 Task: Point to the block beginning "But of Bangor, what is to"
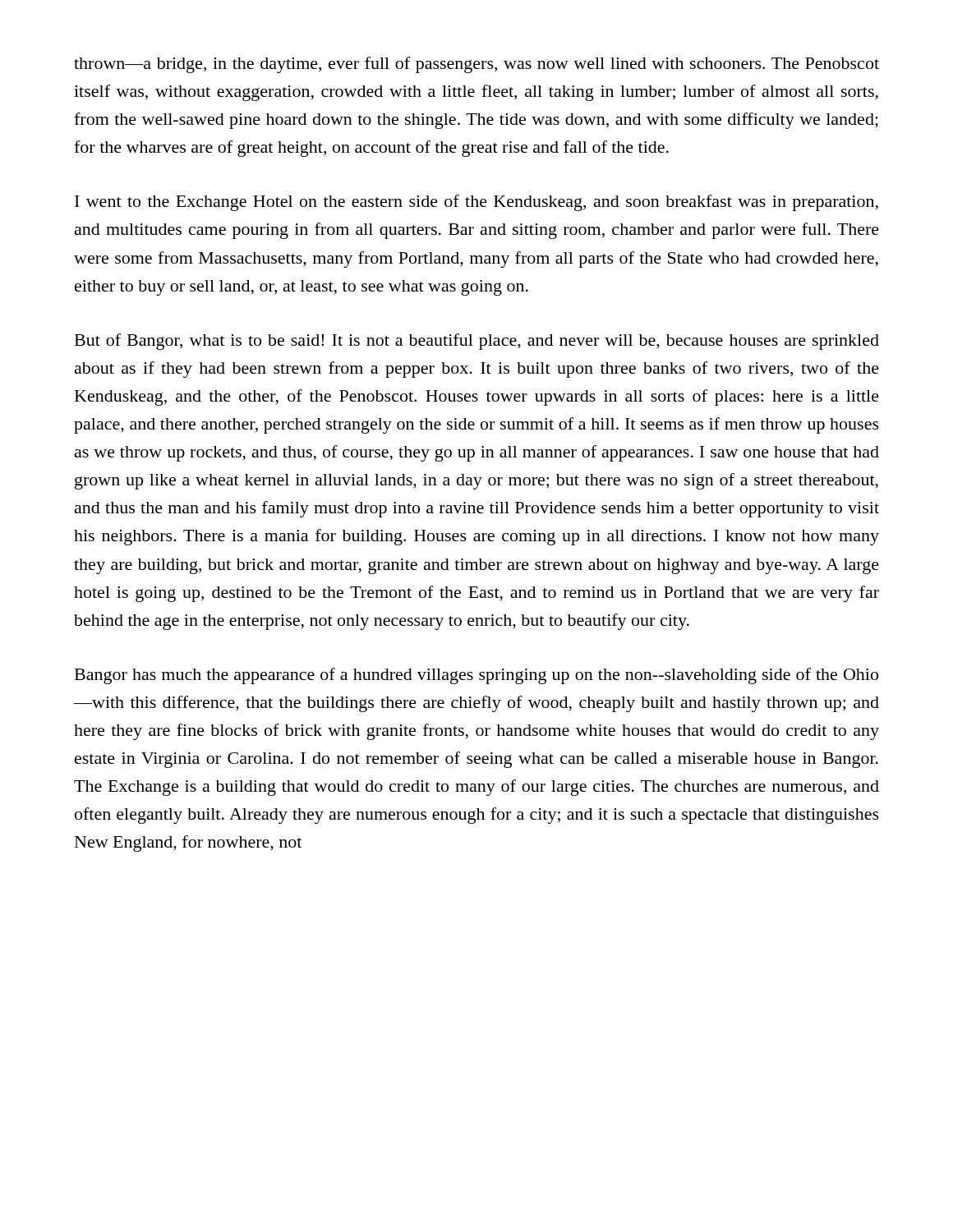click(x=476, y=479)
